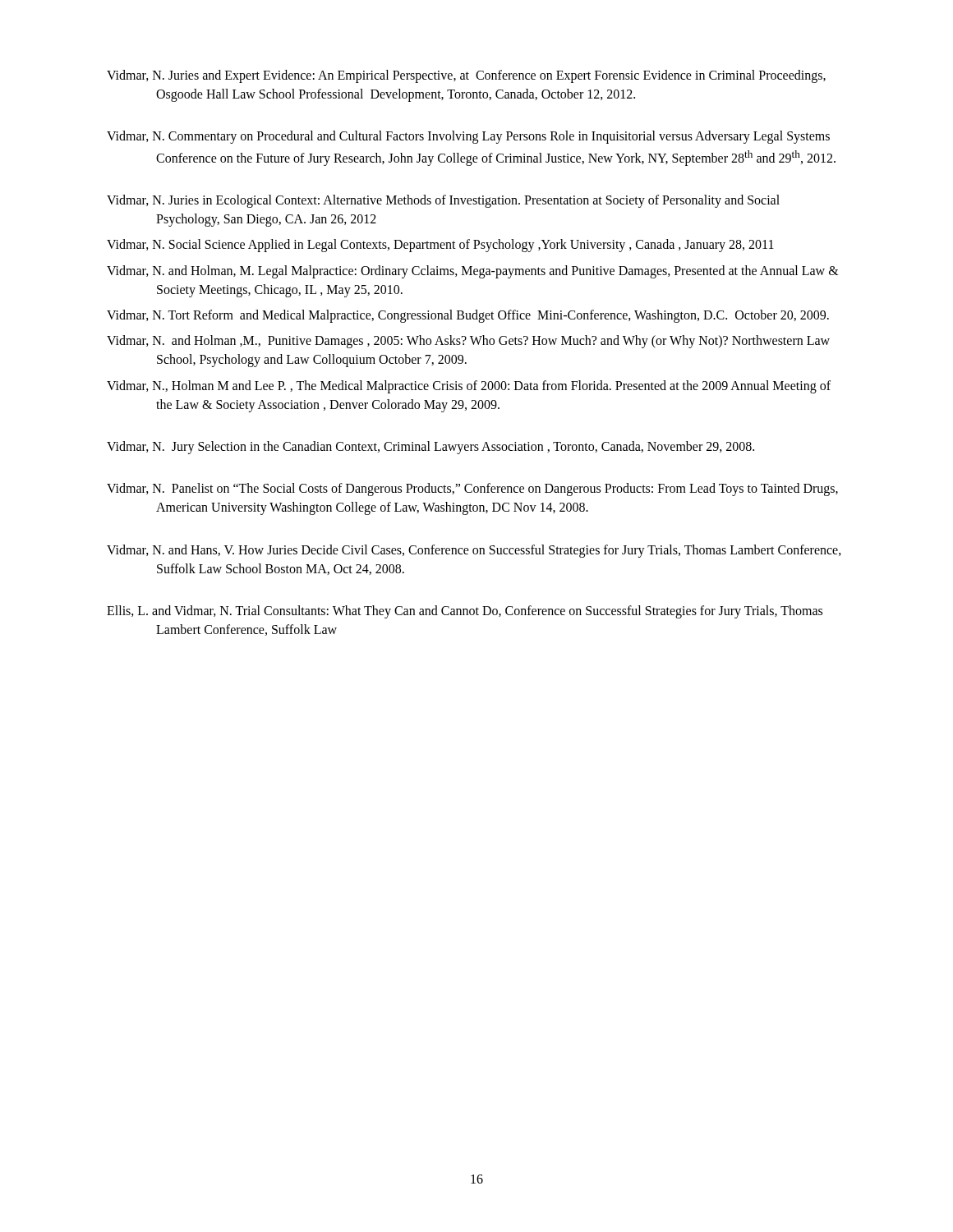Find the block on this page that starts "Vidmar, N., Holman M and"

(x=469, y=395)
